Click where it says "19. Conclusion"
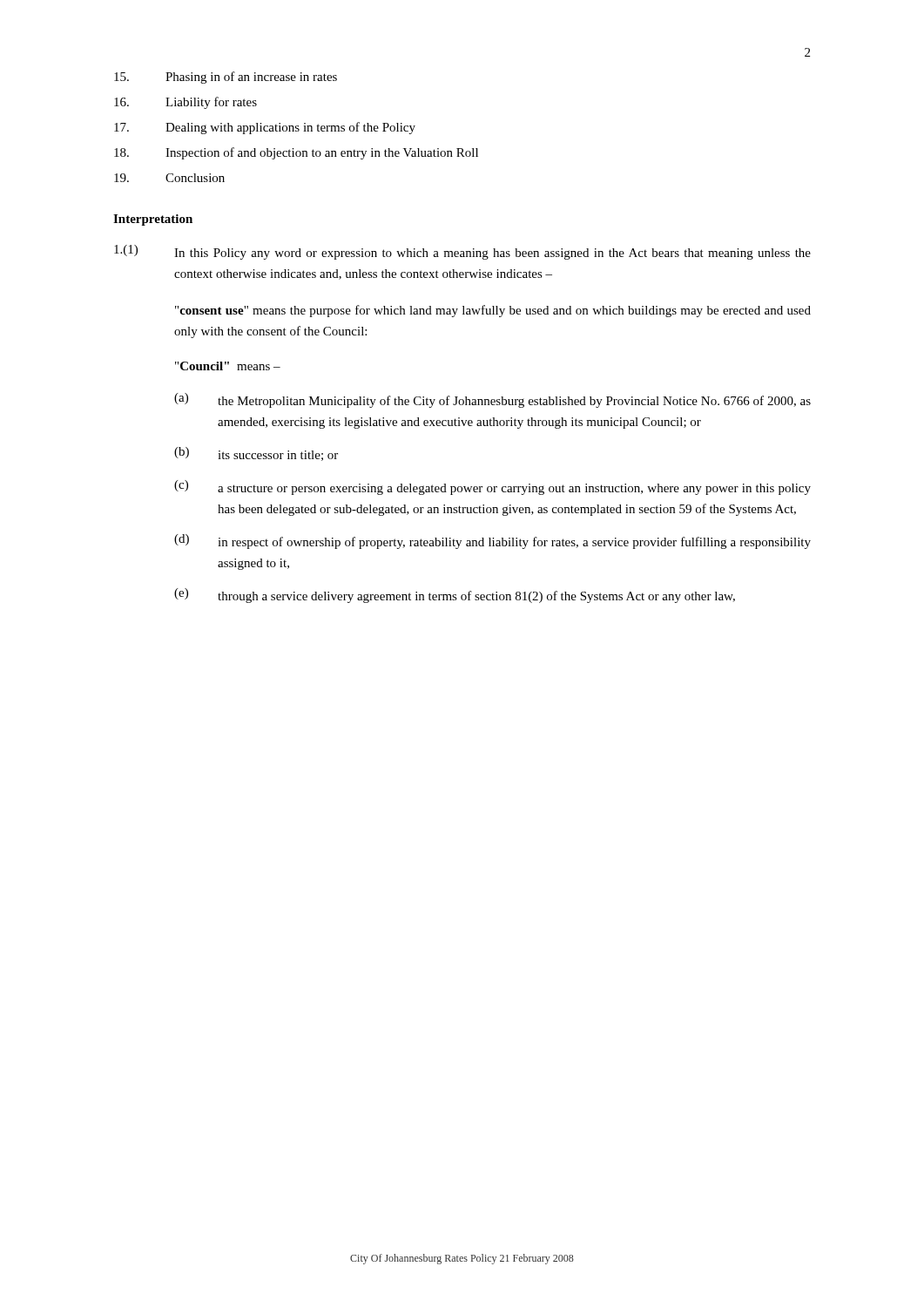The width and height of the screenshot is (924, 1307). [169, 178]
